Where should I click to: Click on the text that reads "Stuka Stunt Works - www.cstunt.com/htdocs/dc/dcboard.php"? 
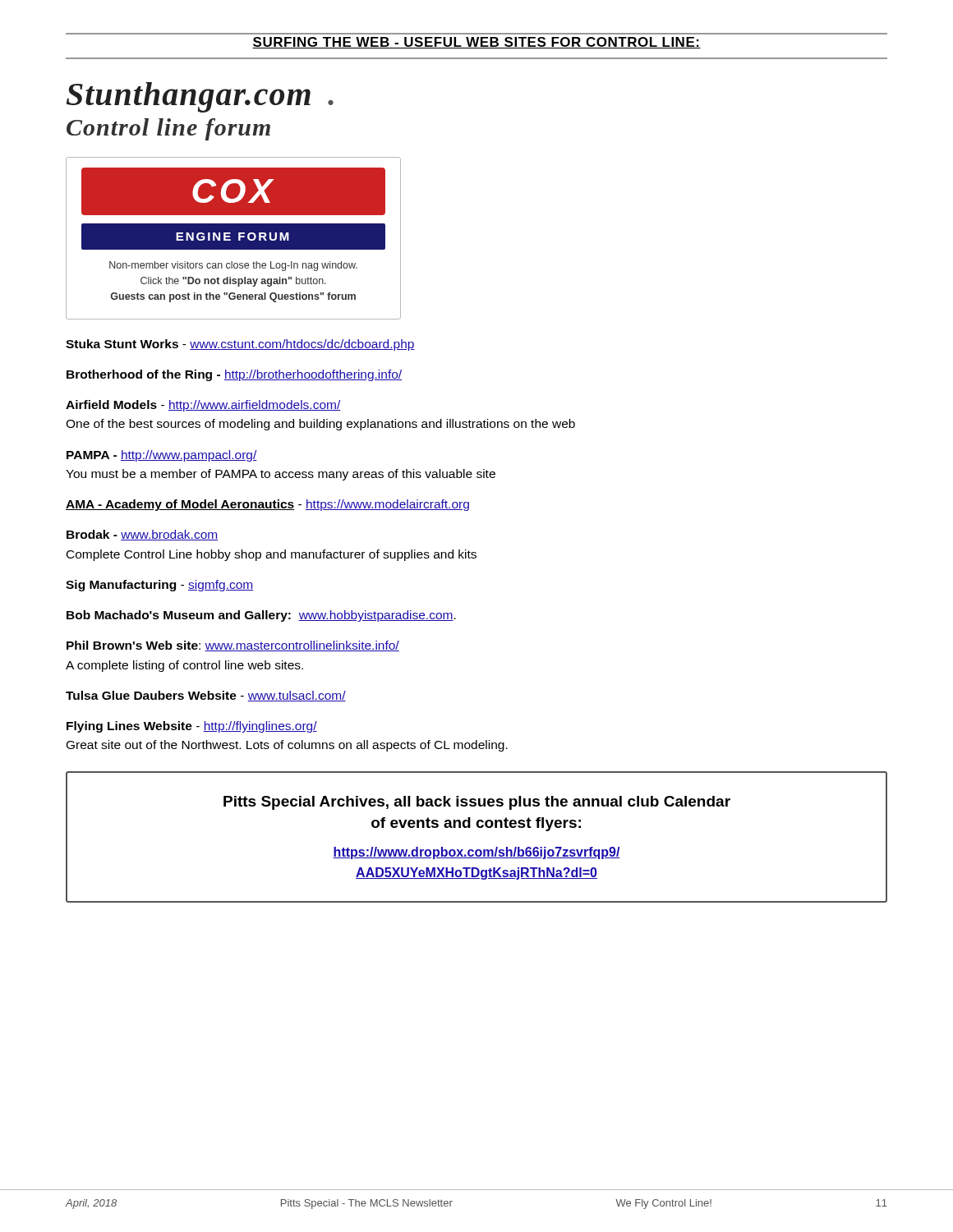click(240, 343)
